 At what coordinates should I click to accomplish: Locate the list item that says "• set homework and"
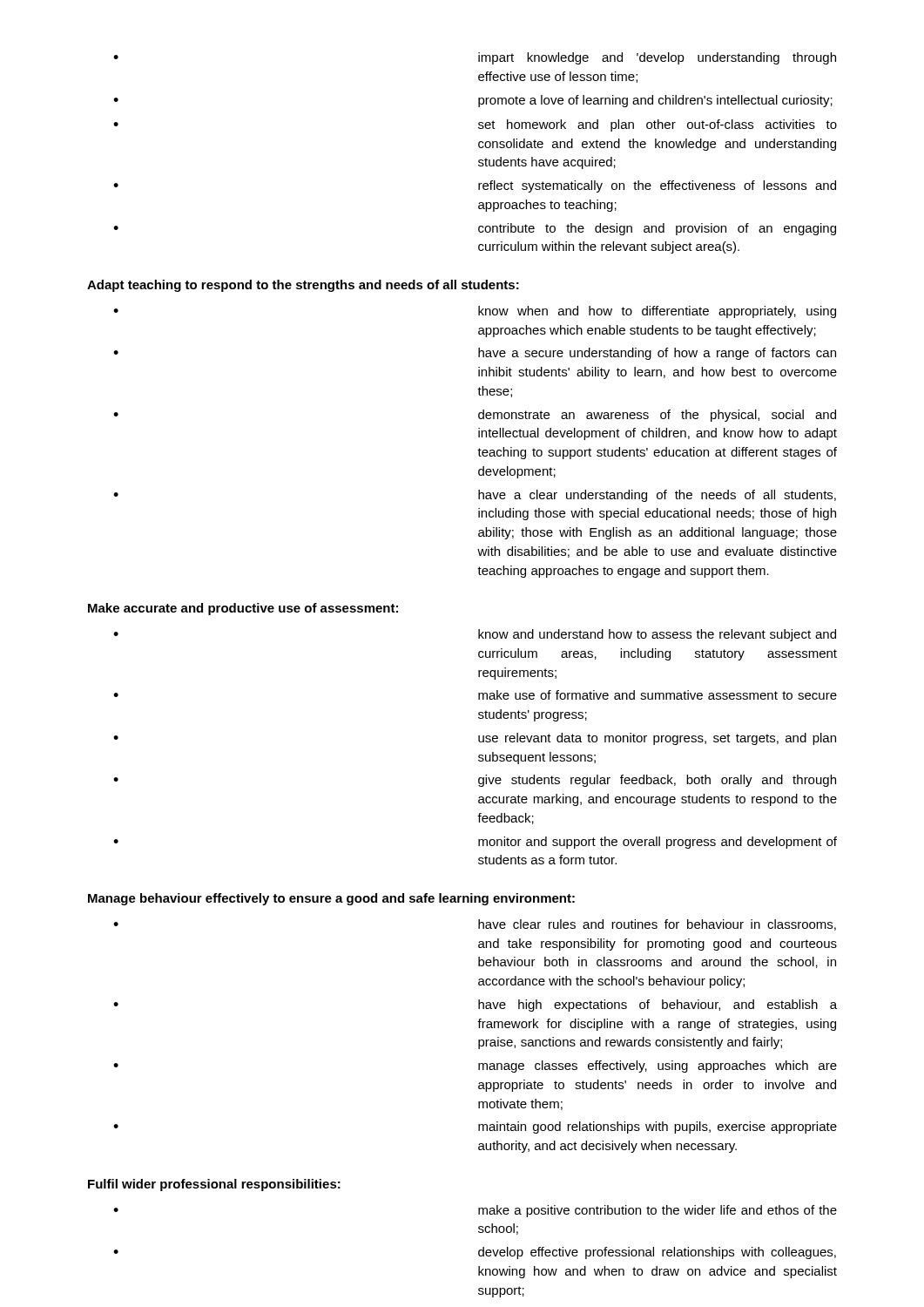pos(475,143)
